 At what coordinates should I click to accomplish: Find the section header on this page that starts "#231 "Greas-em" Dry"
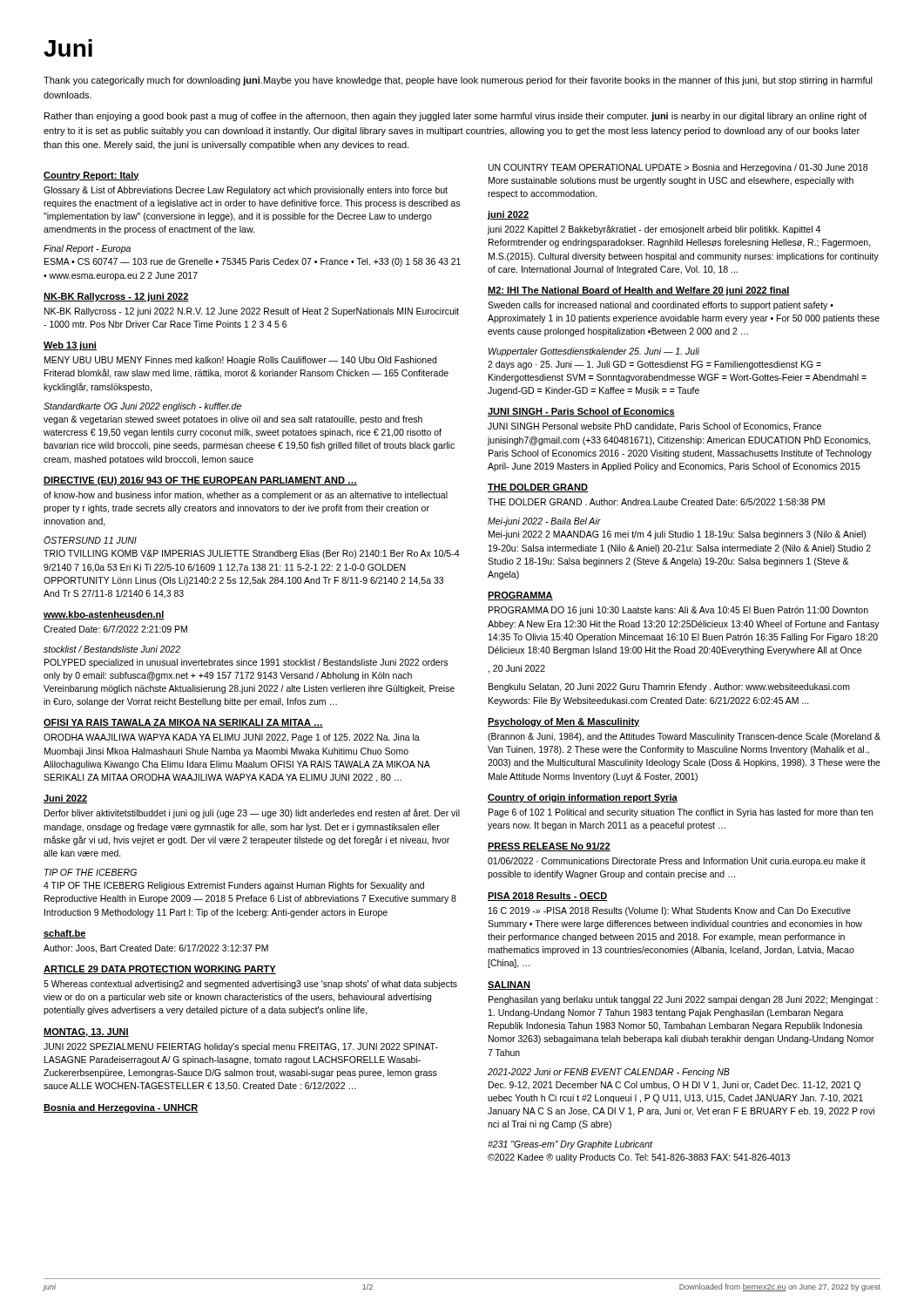pyautogui.click(x=570, y=1144)
